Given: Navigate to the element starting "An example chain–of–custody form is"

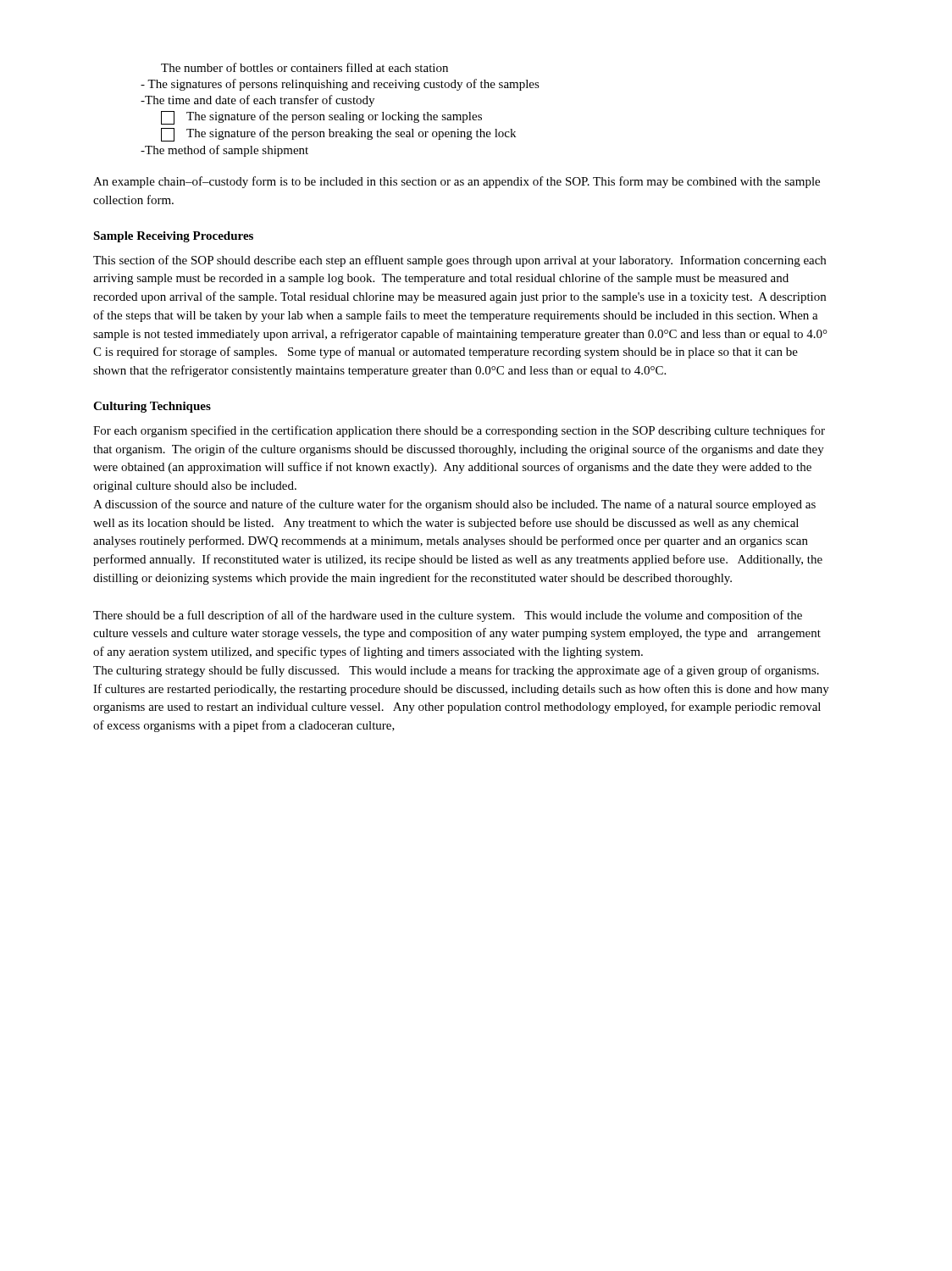Looking at the screenshot, I should [x=457, y=191].
